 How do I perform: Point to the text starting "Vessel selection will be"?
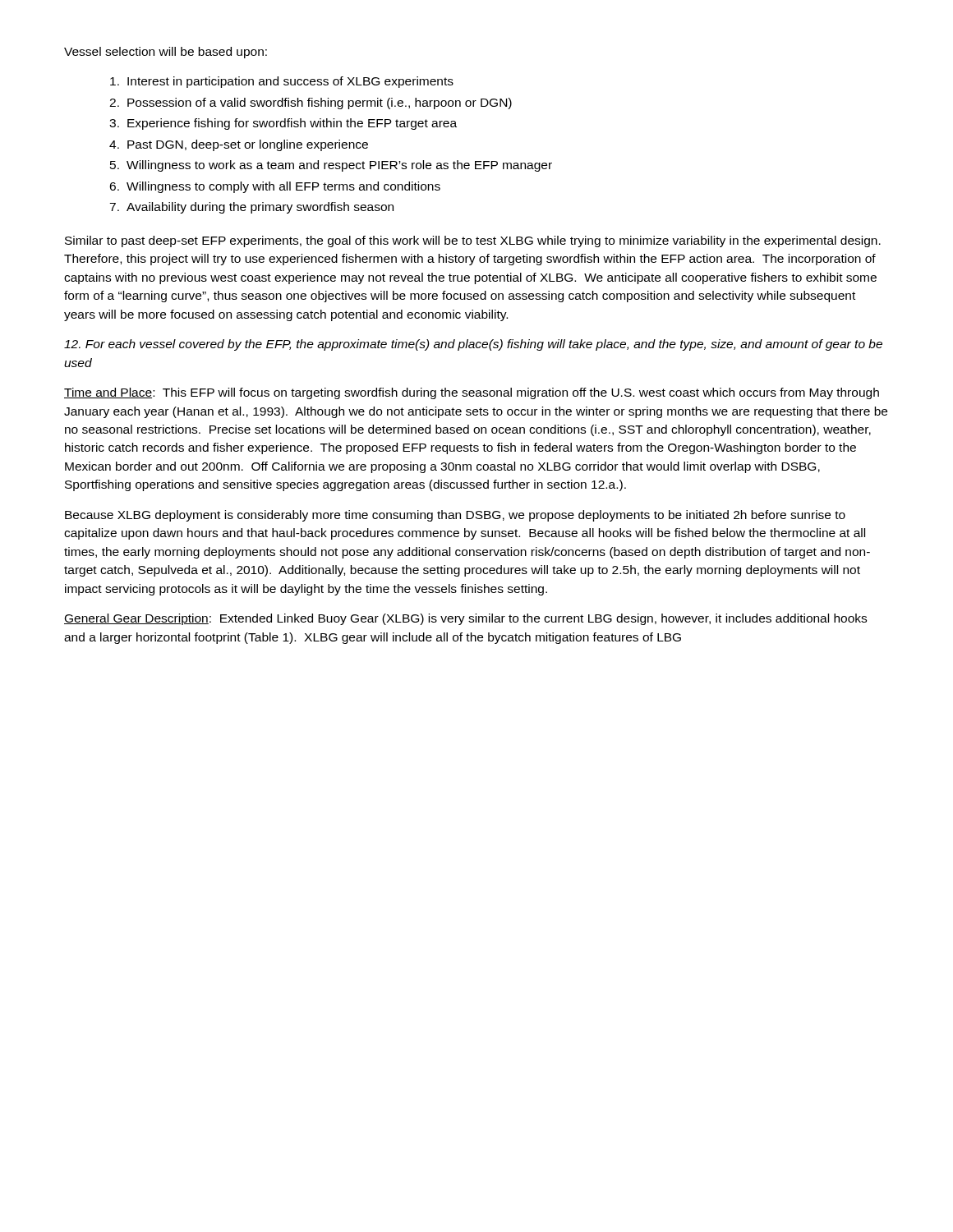click(x=166, y=51)
